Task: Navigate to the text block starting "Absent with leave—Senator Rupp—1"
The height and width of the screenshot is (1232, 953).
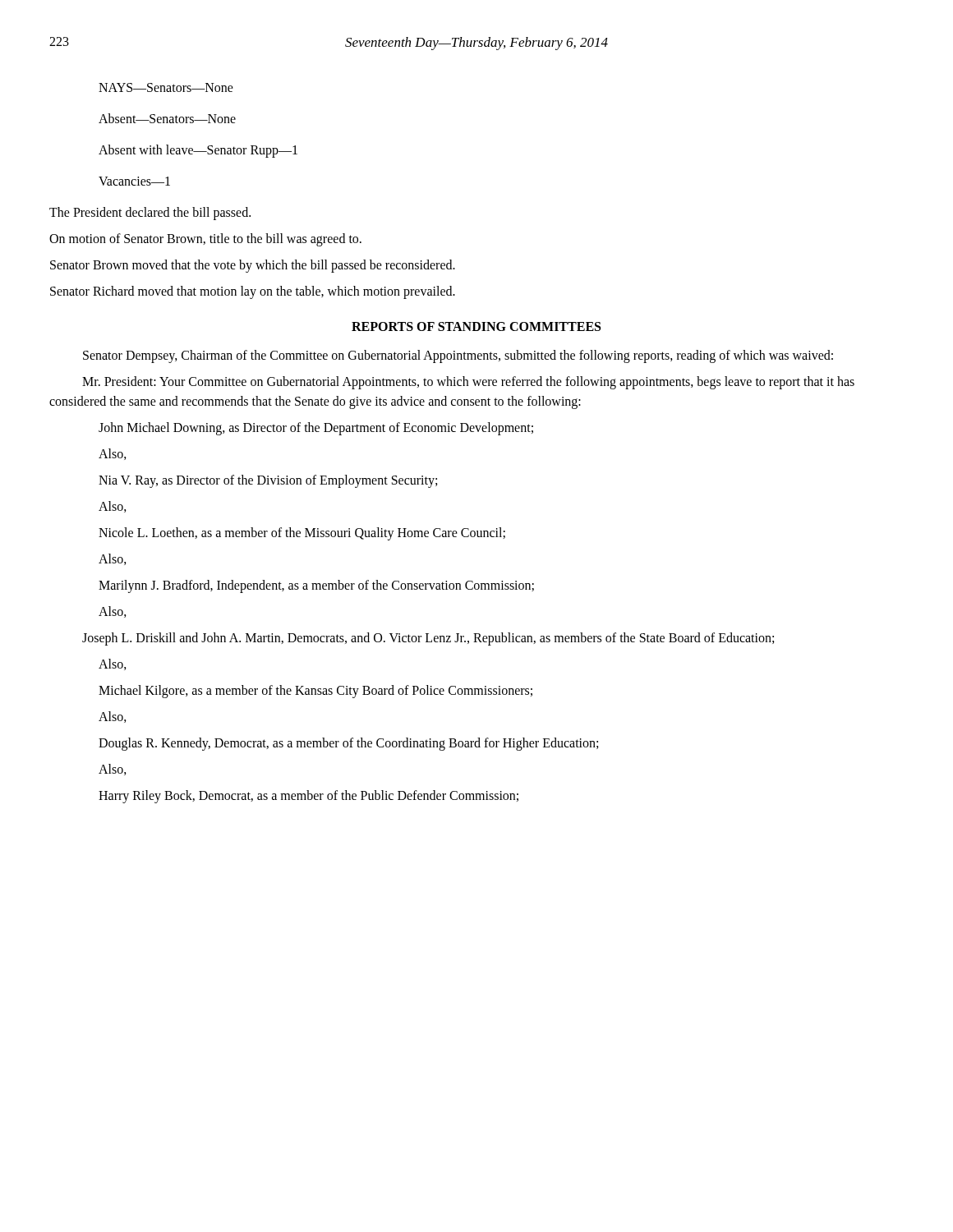Action: [198, 150]
